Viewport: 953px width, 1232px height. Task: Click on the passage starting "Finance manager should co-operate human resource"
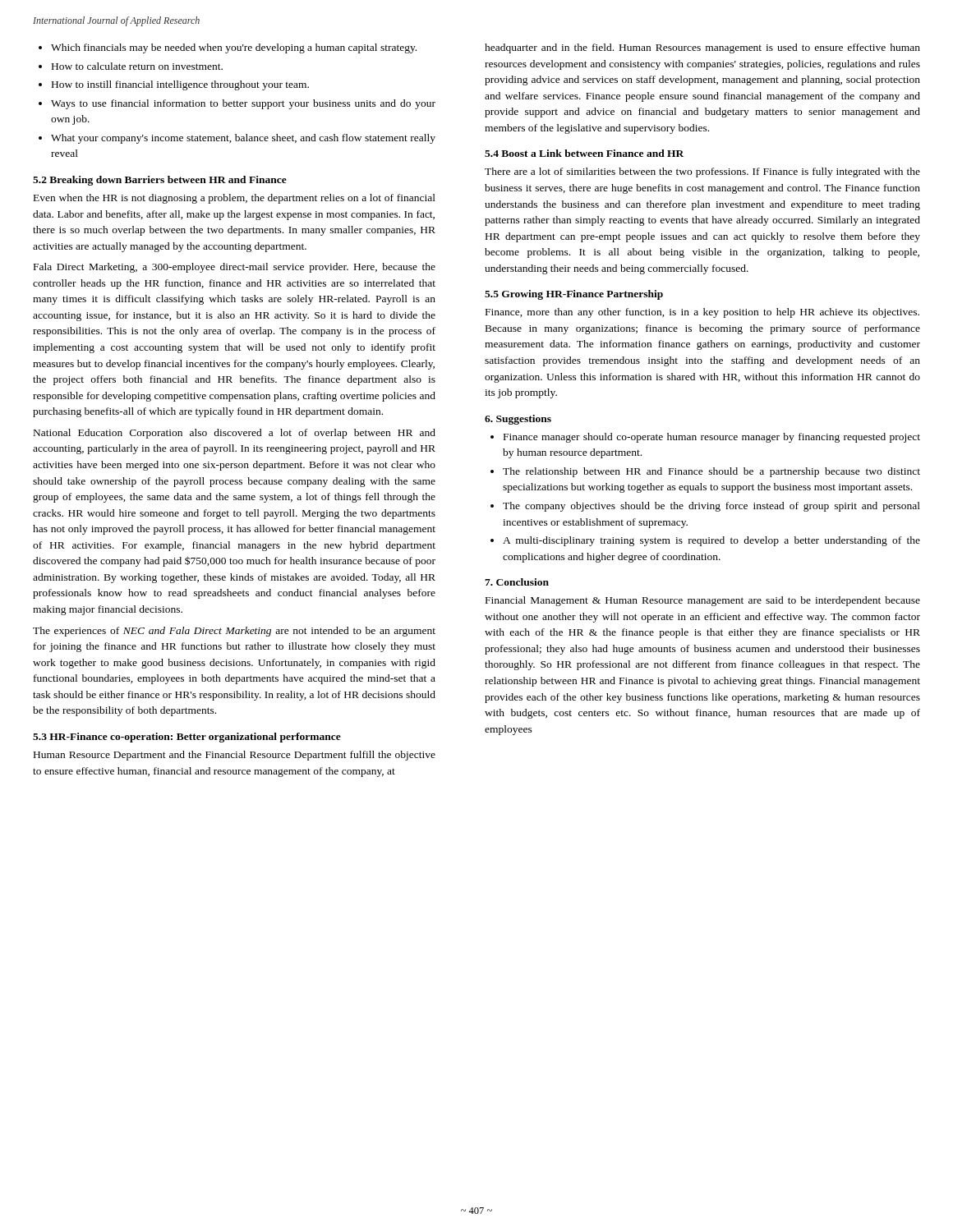click(711, 444)
